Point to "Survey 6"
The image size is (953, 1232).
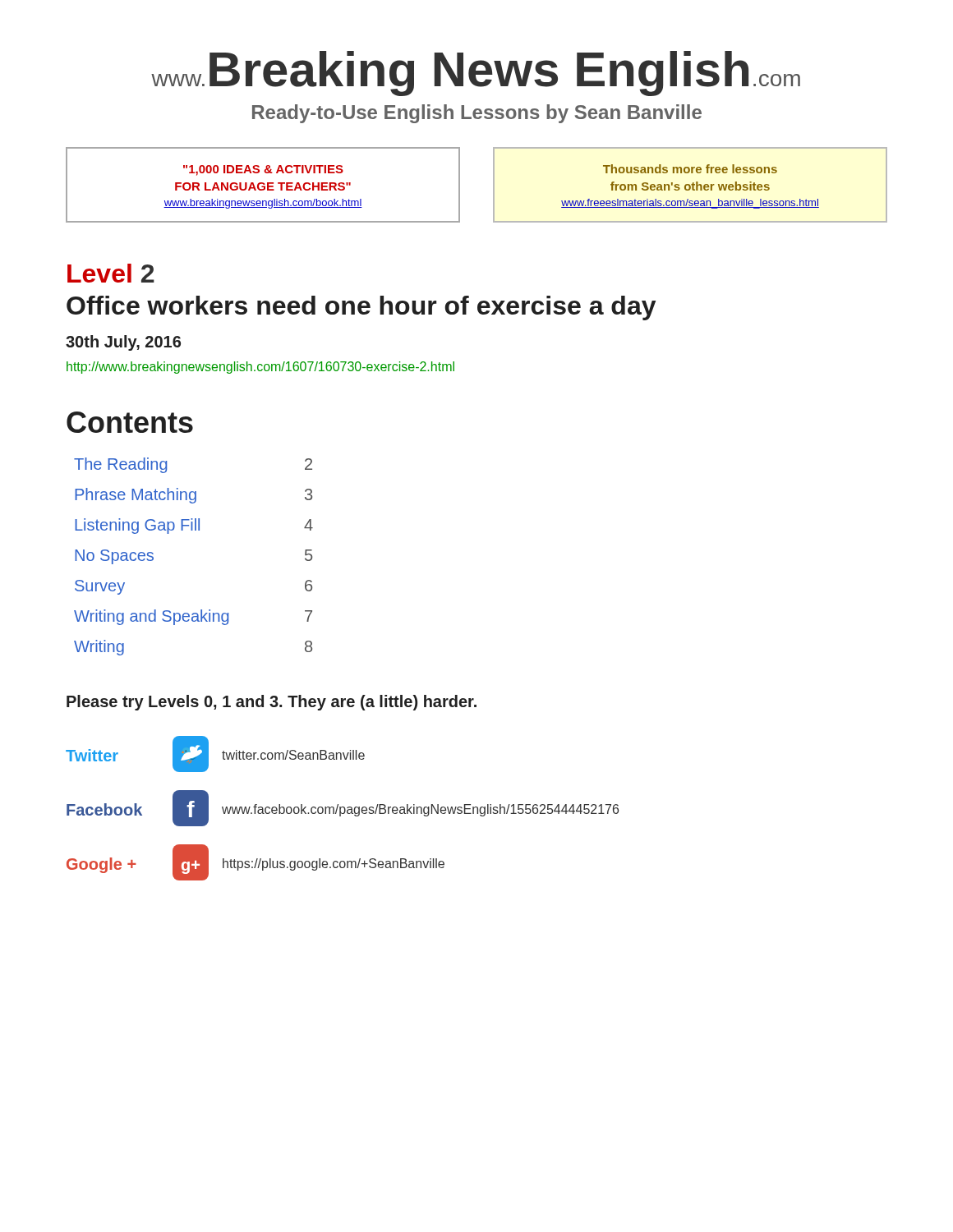pos(101,587)
